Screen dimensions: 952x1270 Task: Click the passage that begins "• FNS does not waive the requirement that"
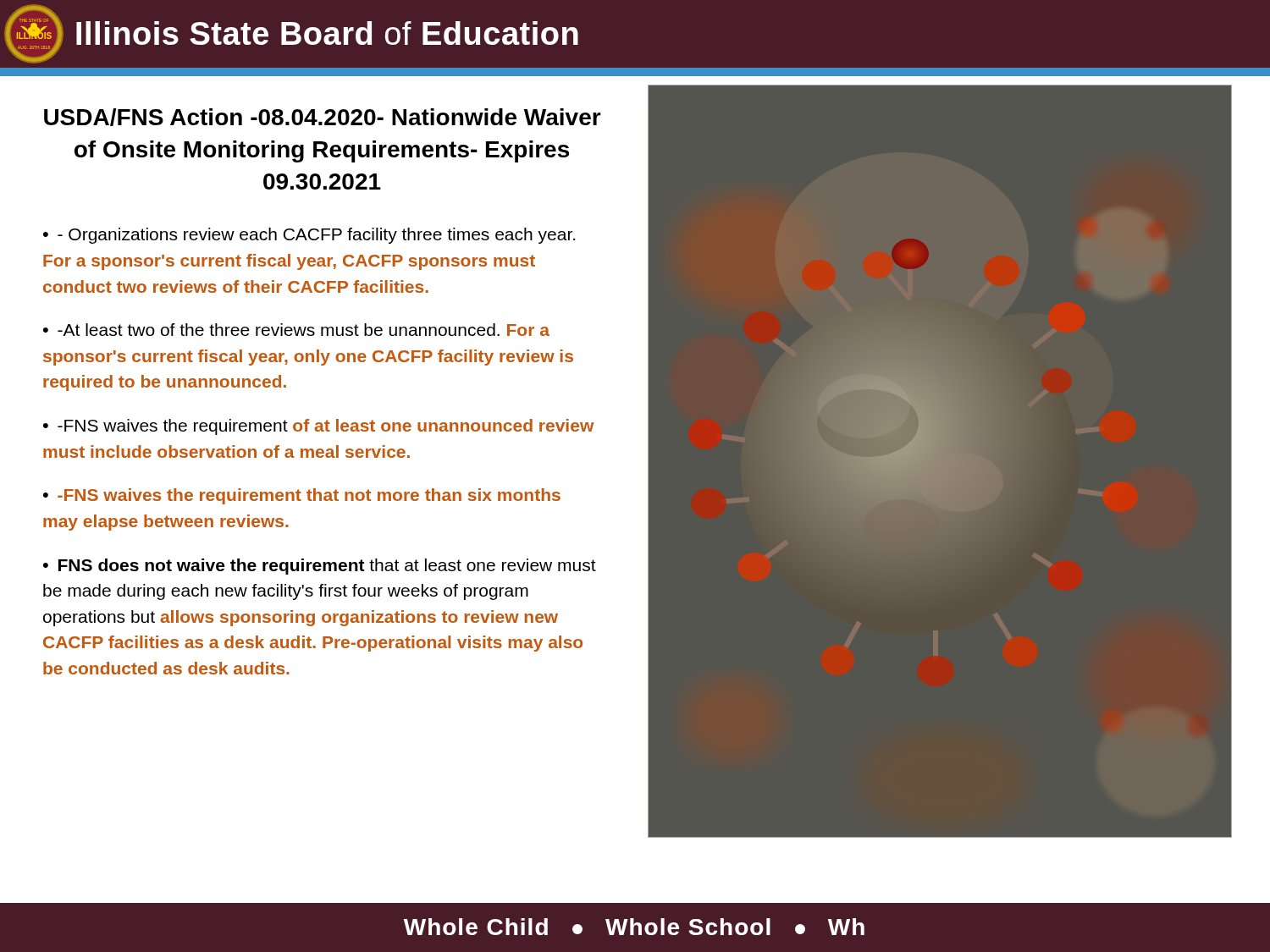pos(319,616)
